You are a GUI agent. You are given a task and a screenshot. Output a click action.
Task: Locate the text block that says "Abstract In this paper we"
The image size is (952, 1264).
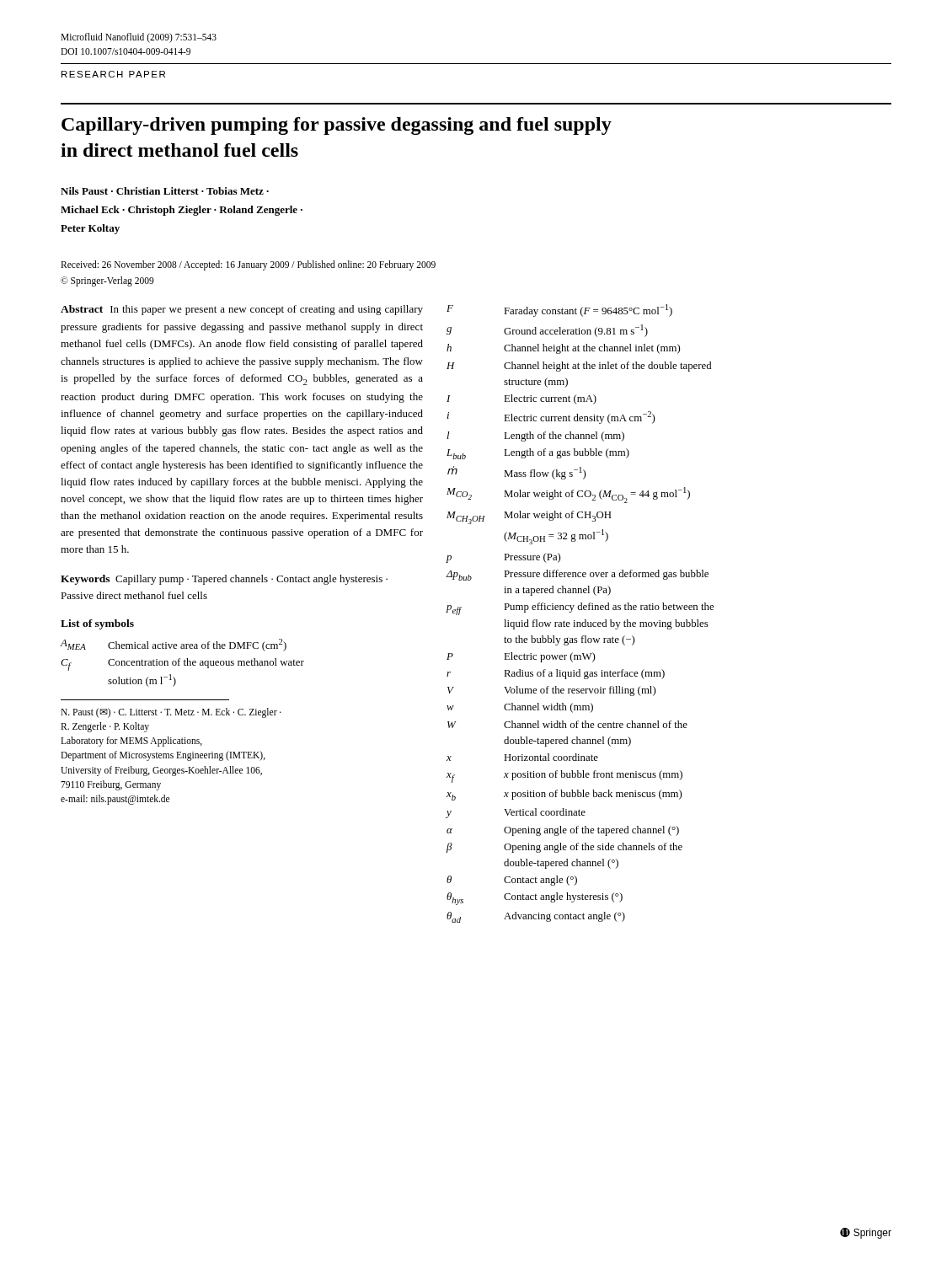[x=242, y=429]
